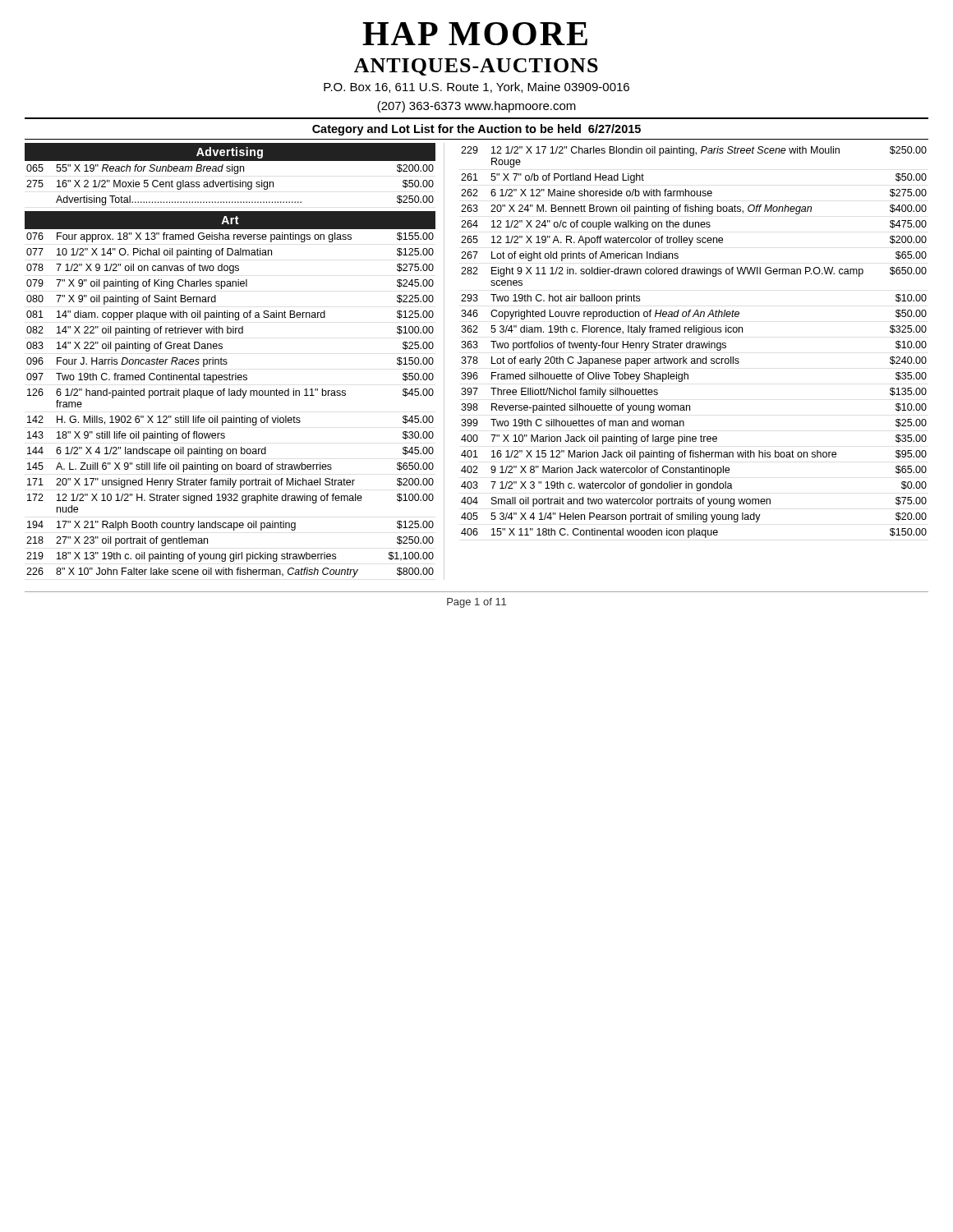Where is the section header that starts "Category and Lot List for the Auction"?
Viewport: 953px width, 1232px height.
[x=476, y=129]
